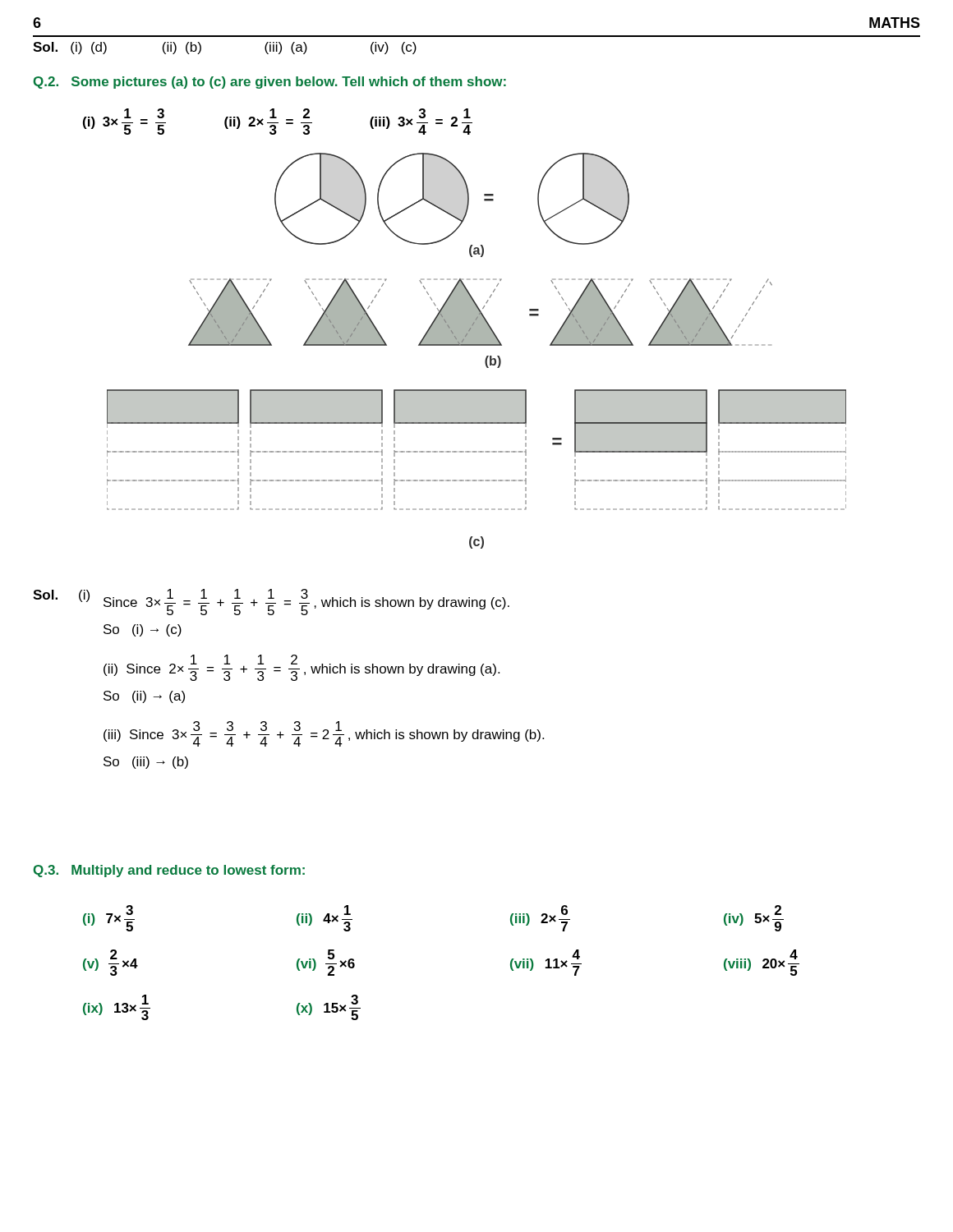Find the section header containing "Q.3. Multiply and reduce to"

(x=169, y=870)
